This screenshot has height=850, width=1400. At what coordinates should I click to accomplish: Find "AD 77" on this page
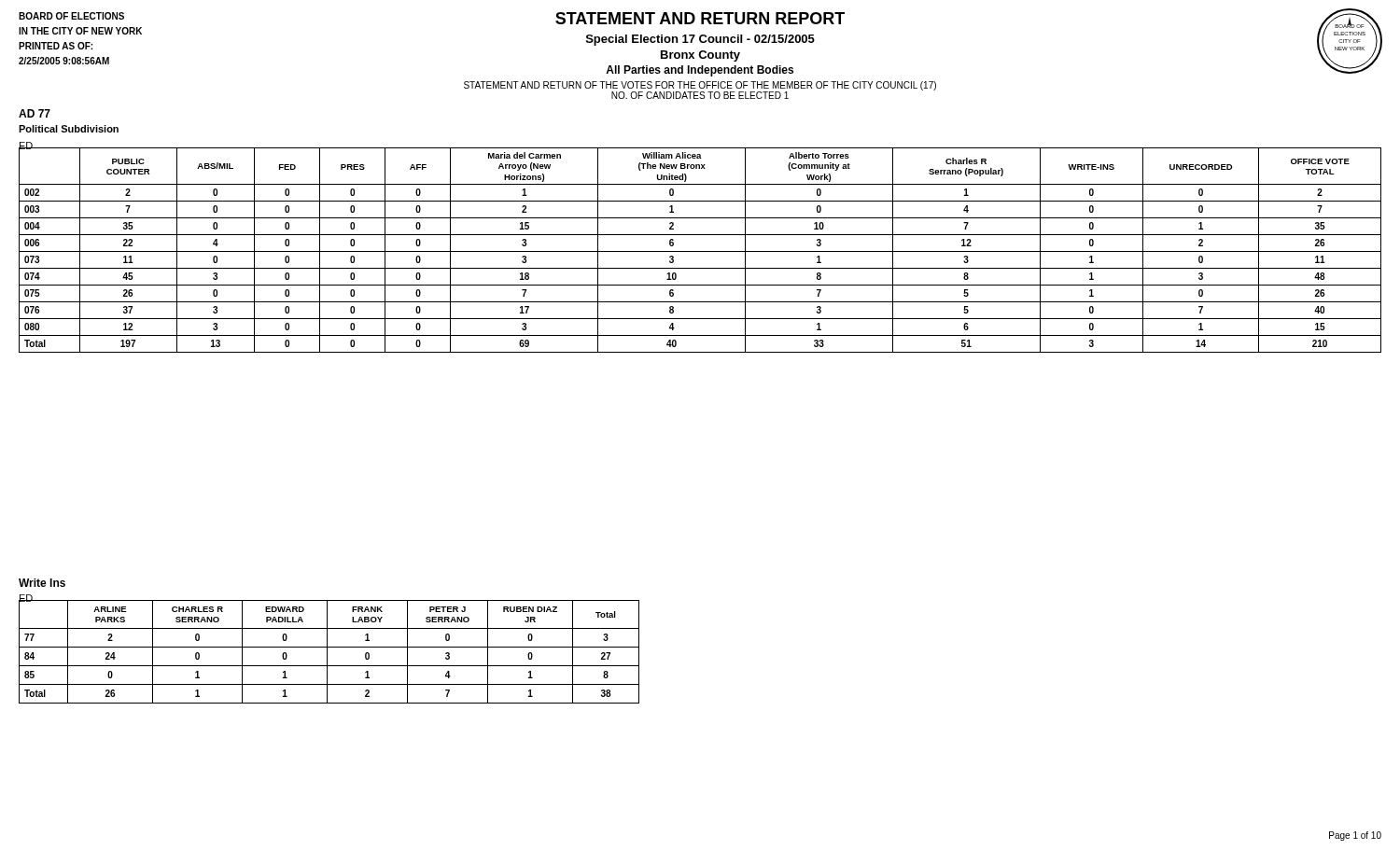coord(35,114)
